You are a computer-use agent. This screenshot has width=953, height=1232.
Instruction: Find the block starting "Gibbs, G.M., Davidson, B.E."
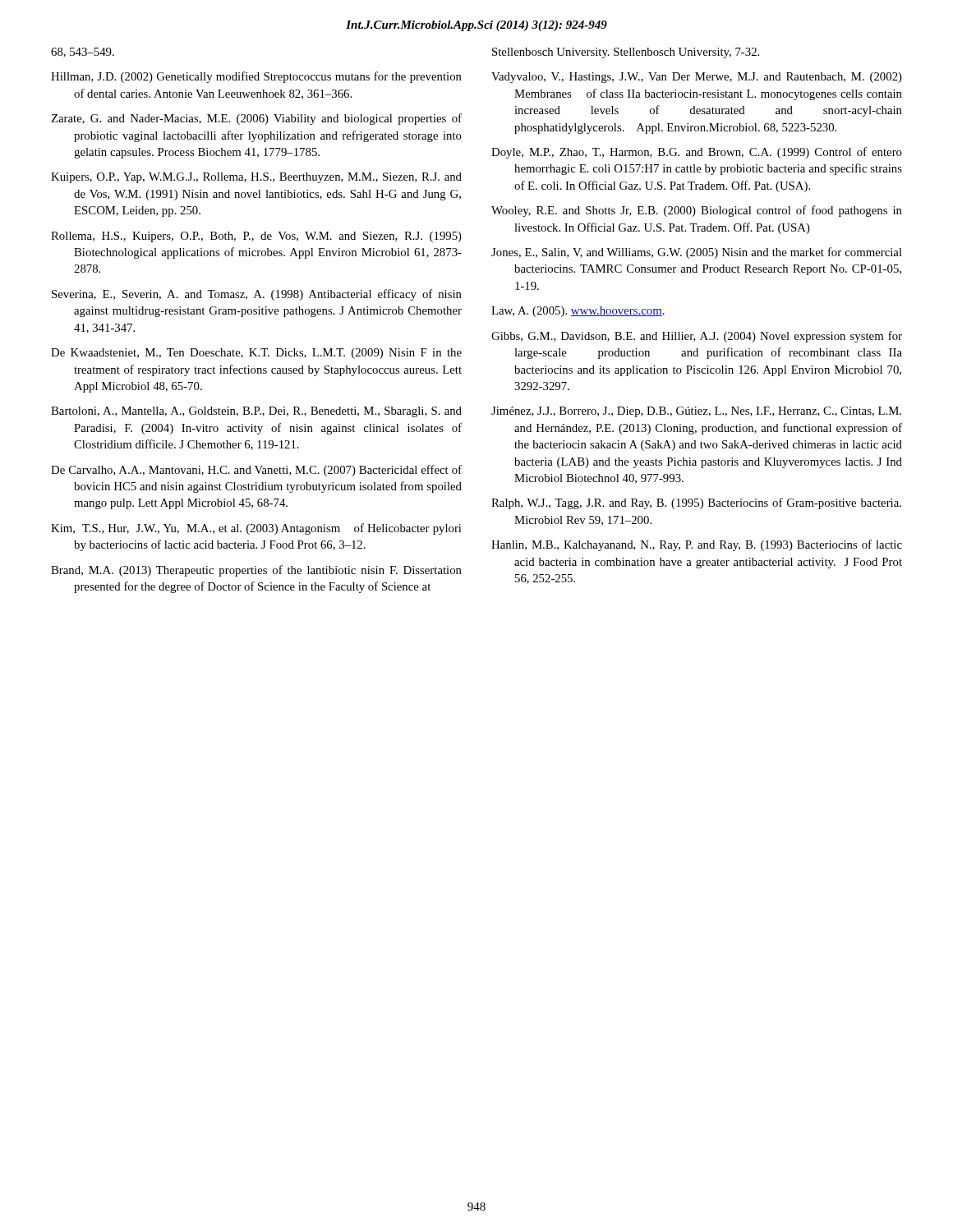tap(697, 361)
